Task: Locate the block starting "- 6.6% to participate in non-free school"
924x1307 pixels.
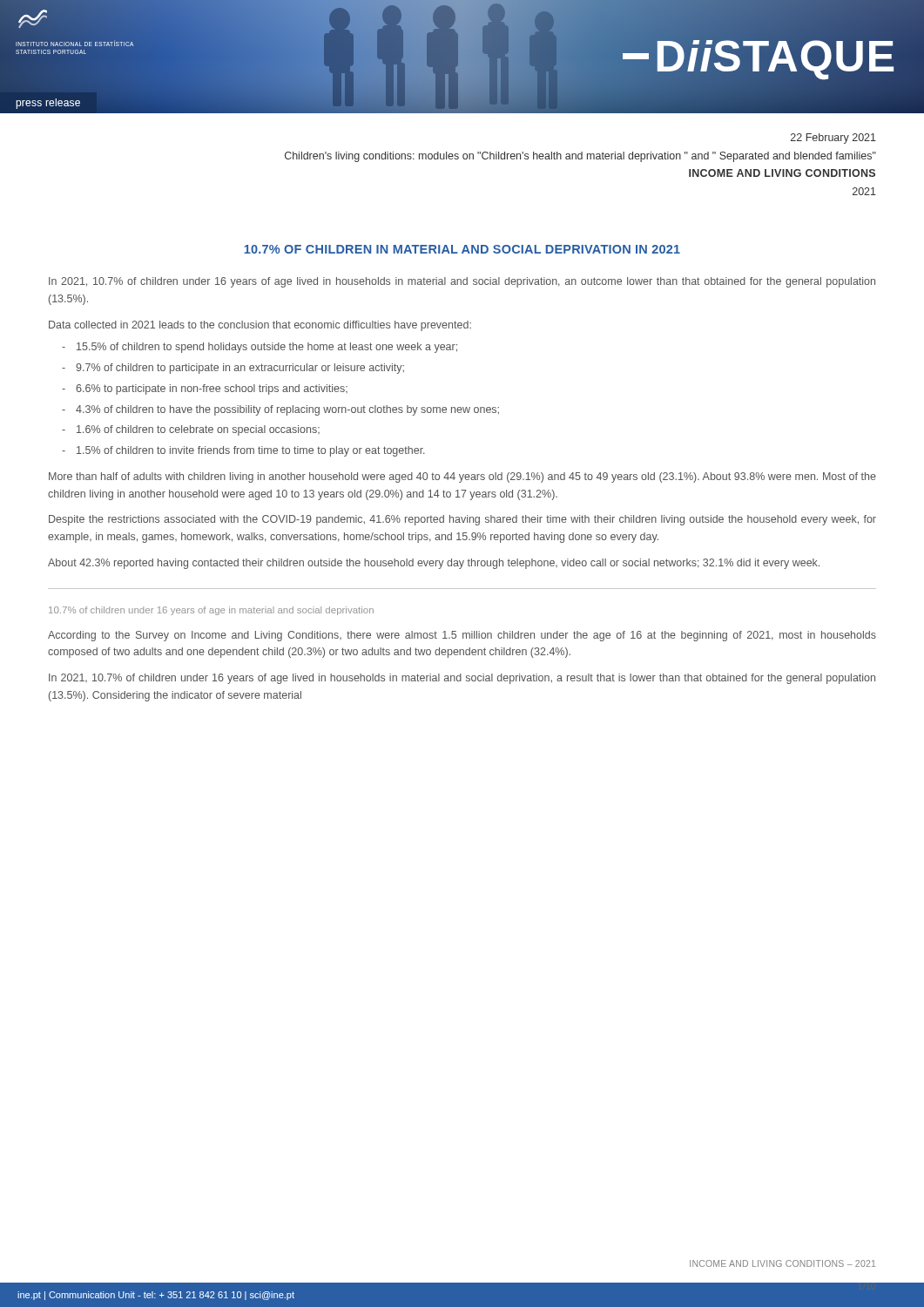Action: click(205, 389)
